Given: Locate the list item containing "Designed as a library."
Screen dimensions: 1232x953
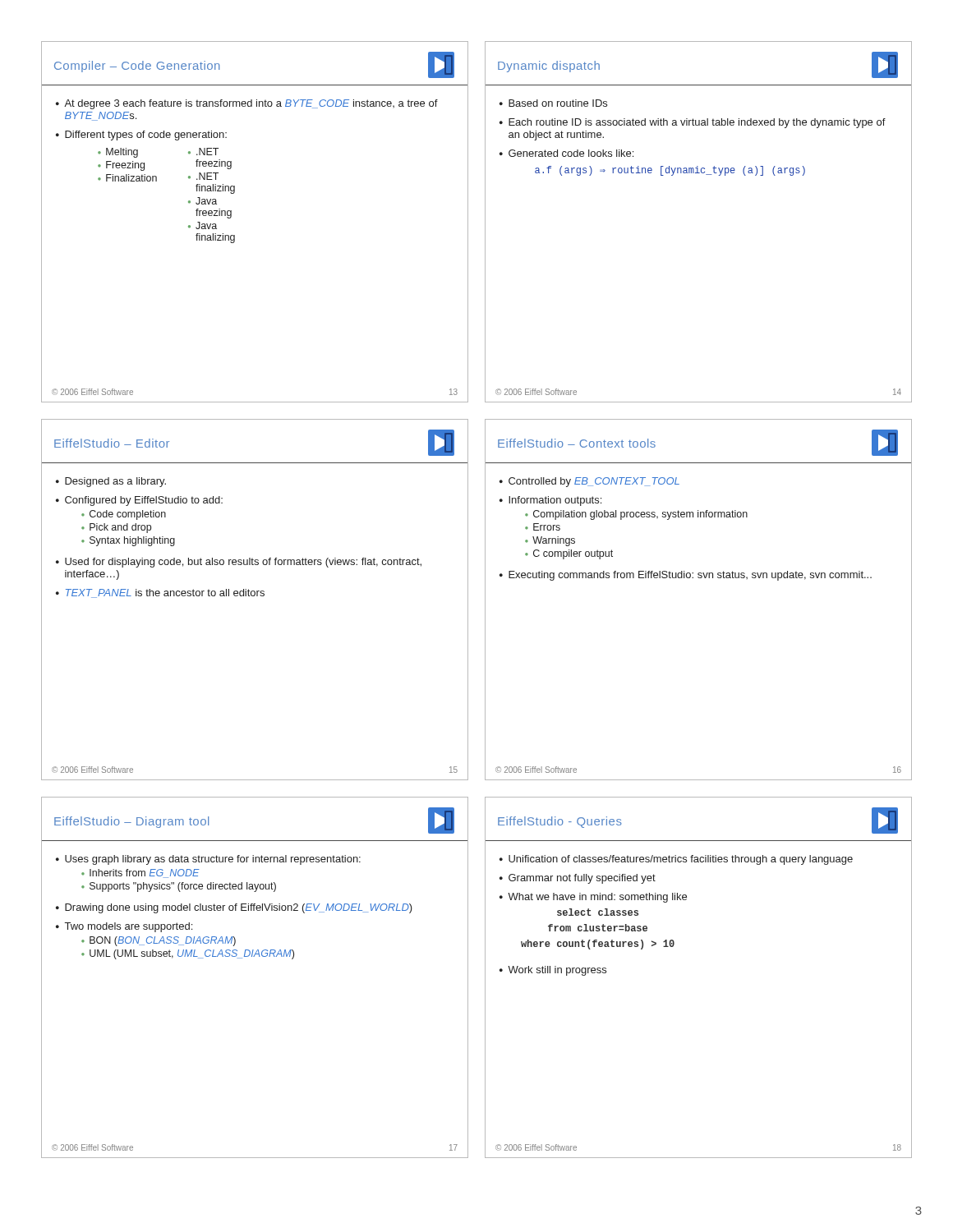Looking at the screenshot, I should click(x=116, y=481).
